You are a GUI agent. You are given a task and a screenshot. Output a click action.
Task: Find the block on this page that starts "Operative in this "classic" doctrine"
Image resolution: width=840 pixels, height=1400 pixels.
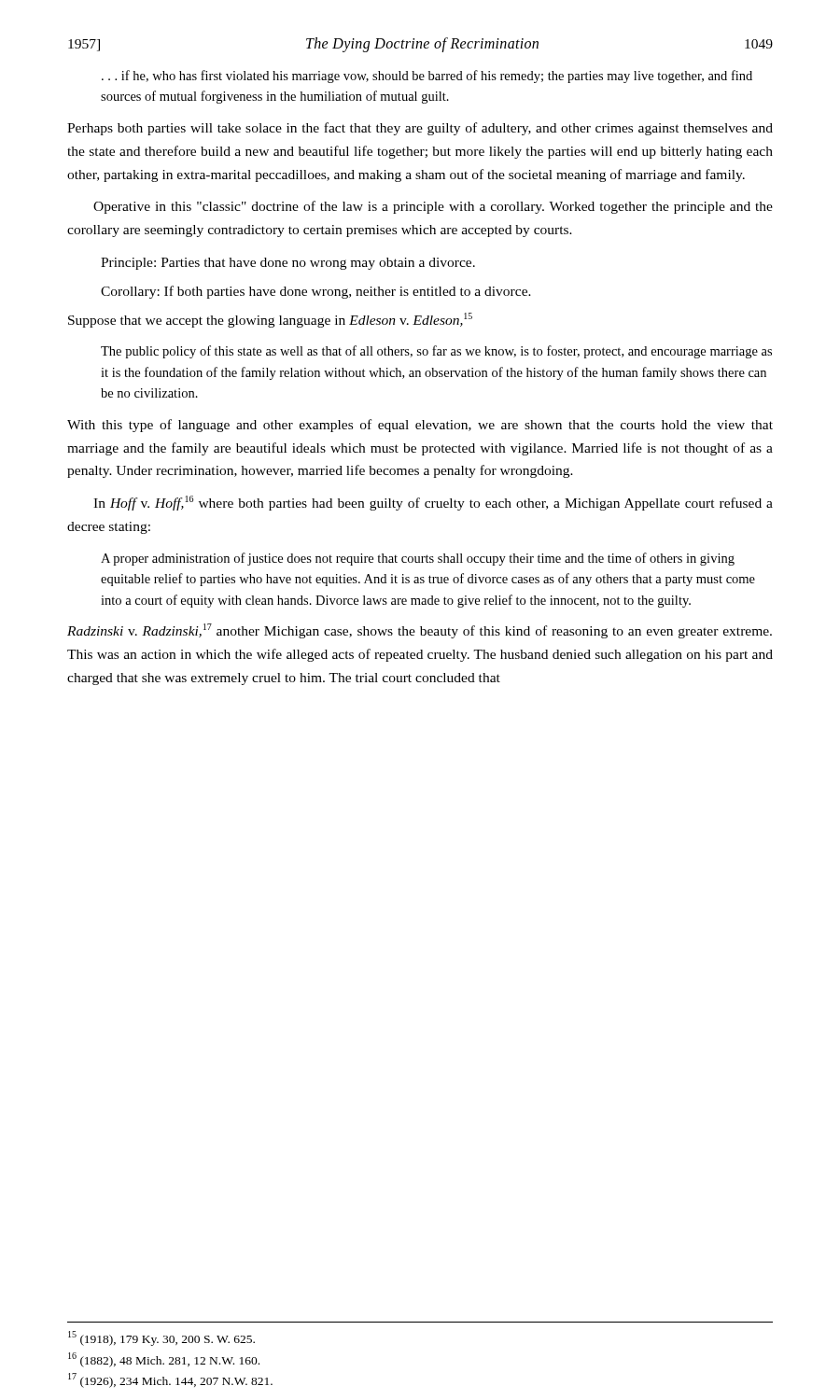tap(420, 218)
